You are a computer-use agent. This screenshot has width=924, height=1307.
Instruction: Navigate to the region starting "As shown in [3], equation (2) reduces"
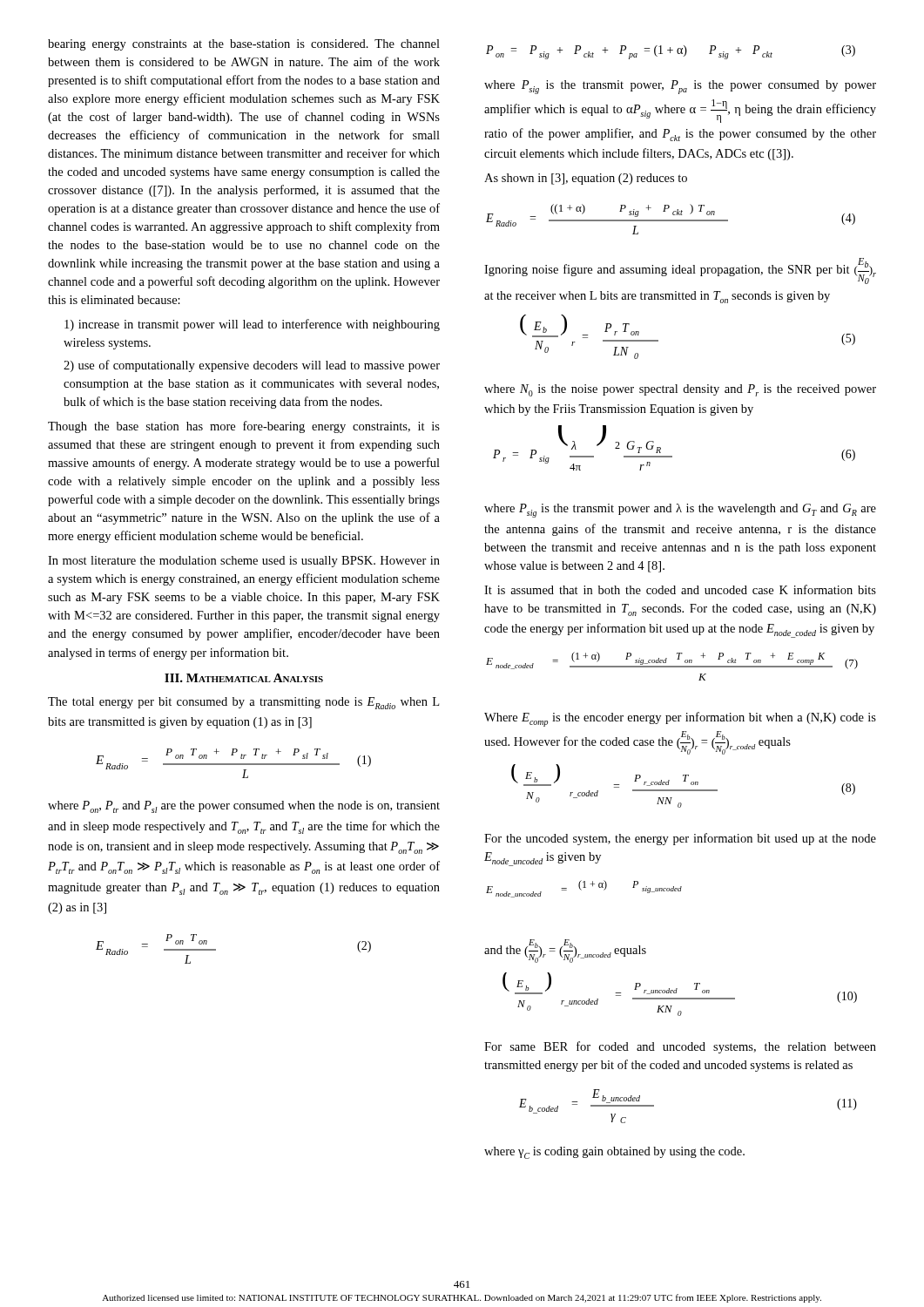click(680, 178)
